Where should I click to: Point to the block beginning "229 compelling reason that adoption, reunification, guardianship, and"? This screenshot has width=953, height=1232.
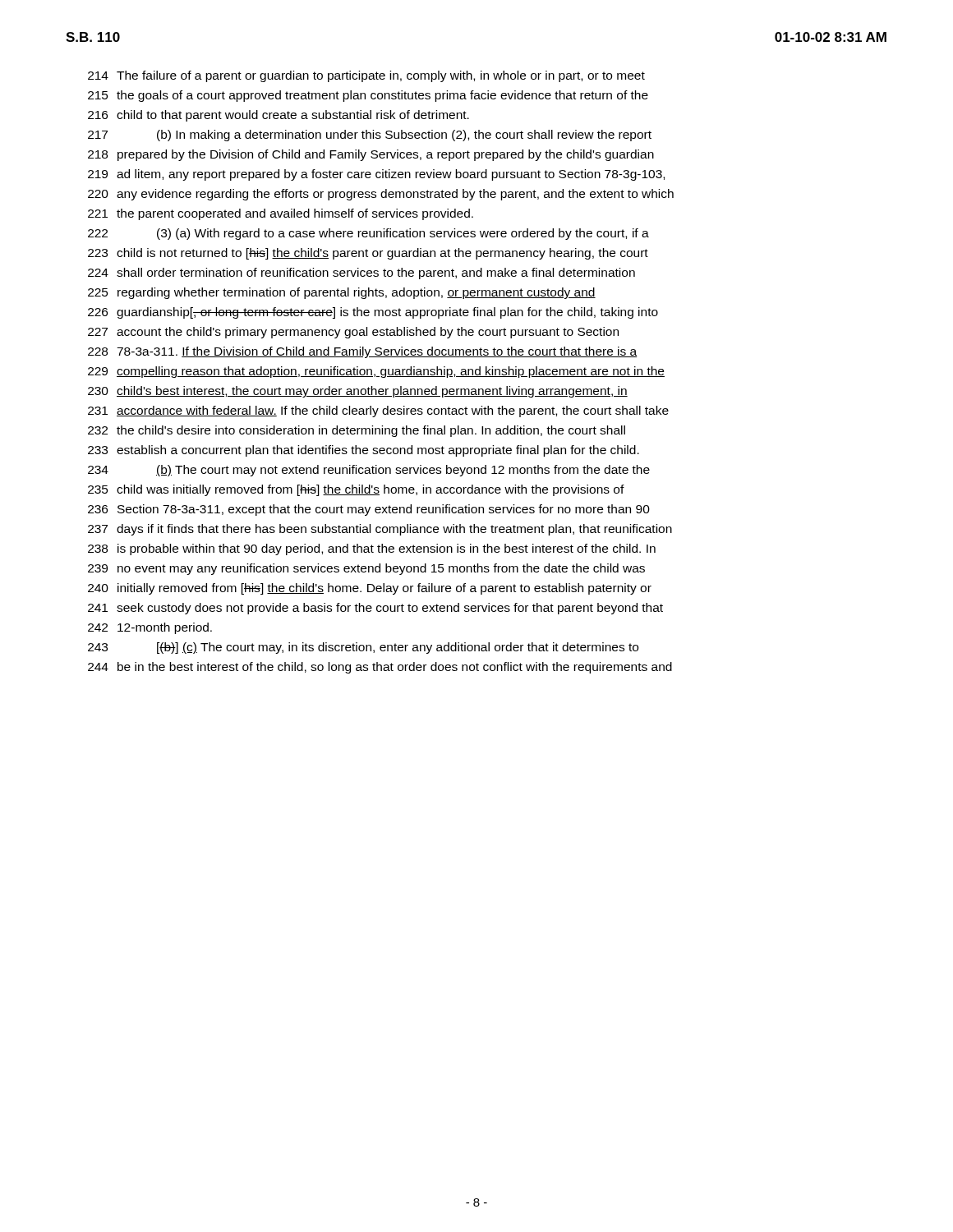pos(476,371)
